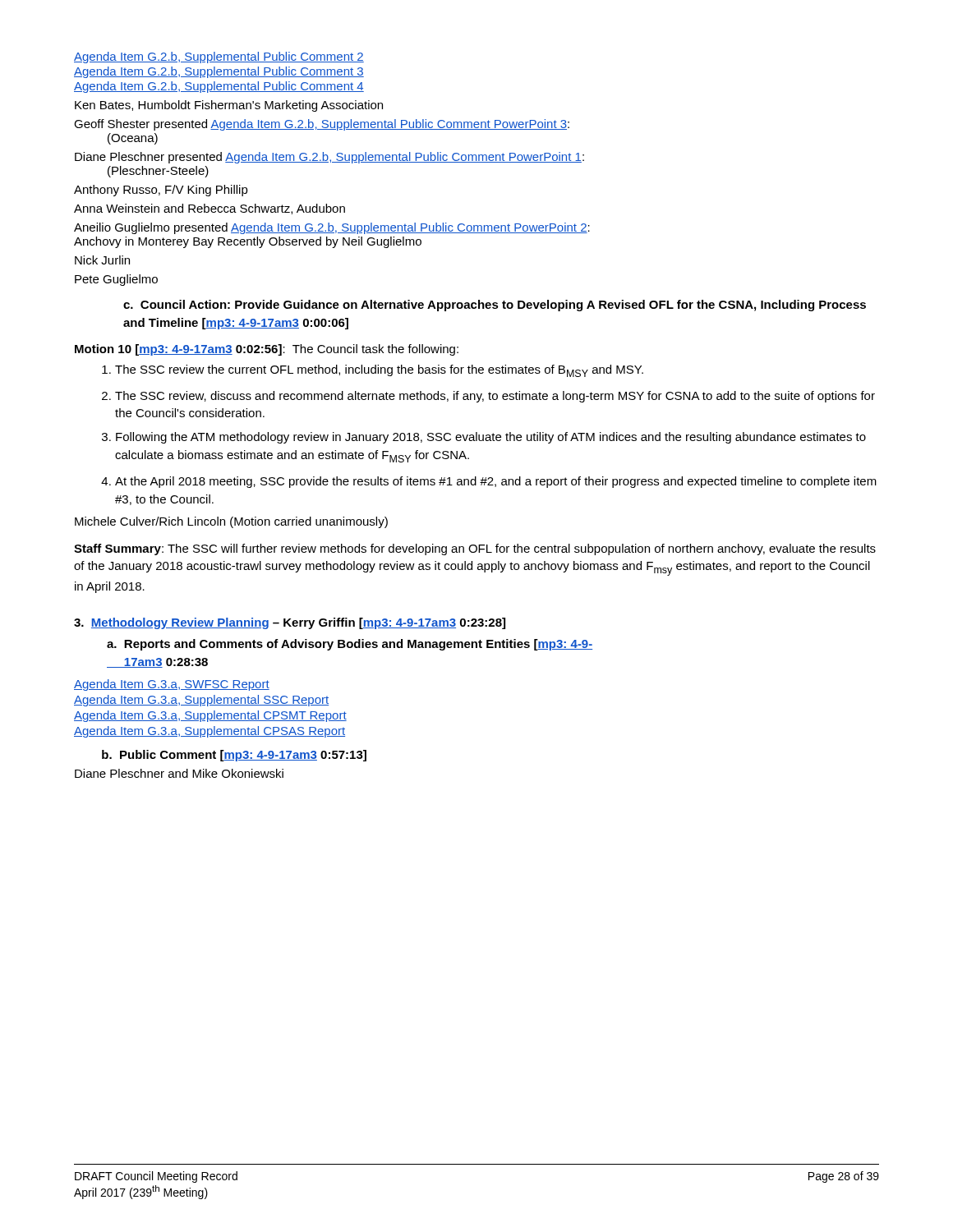Locate the text "Agenda Item G.3.a, SWFSC Report"

tap(172, 684)
